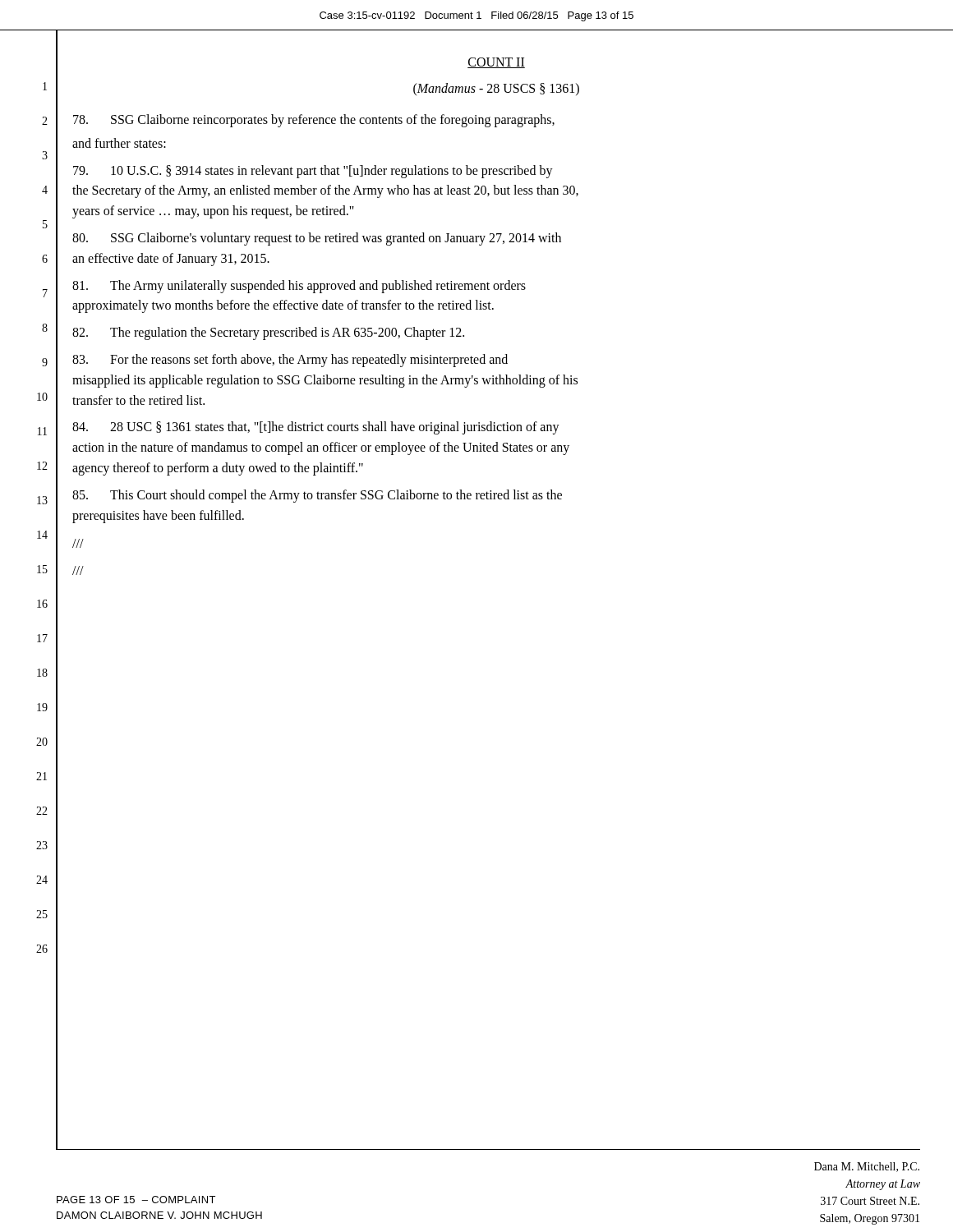Locate the text starting "The regulation the Secretary prescribed is AR 635-200,"

pos(269,333)
